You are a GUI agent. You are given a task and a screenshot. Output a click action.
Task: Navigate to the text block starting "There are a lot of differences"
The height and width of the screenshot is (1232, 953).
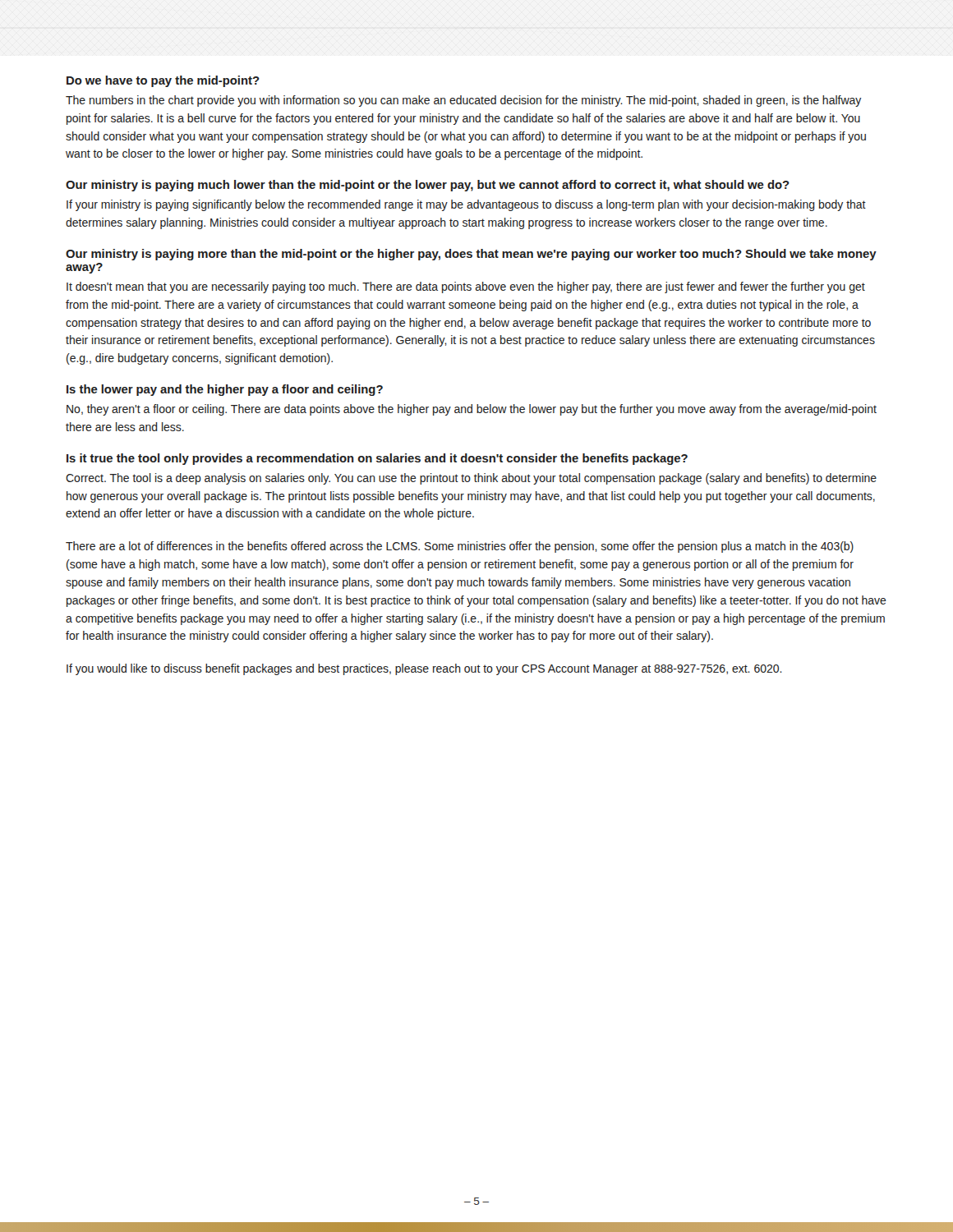[476, 591]
